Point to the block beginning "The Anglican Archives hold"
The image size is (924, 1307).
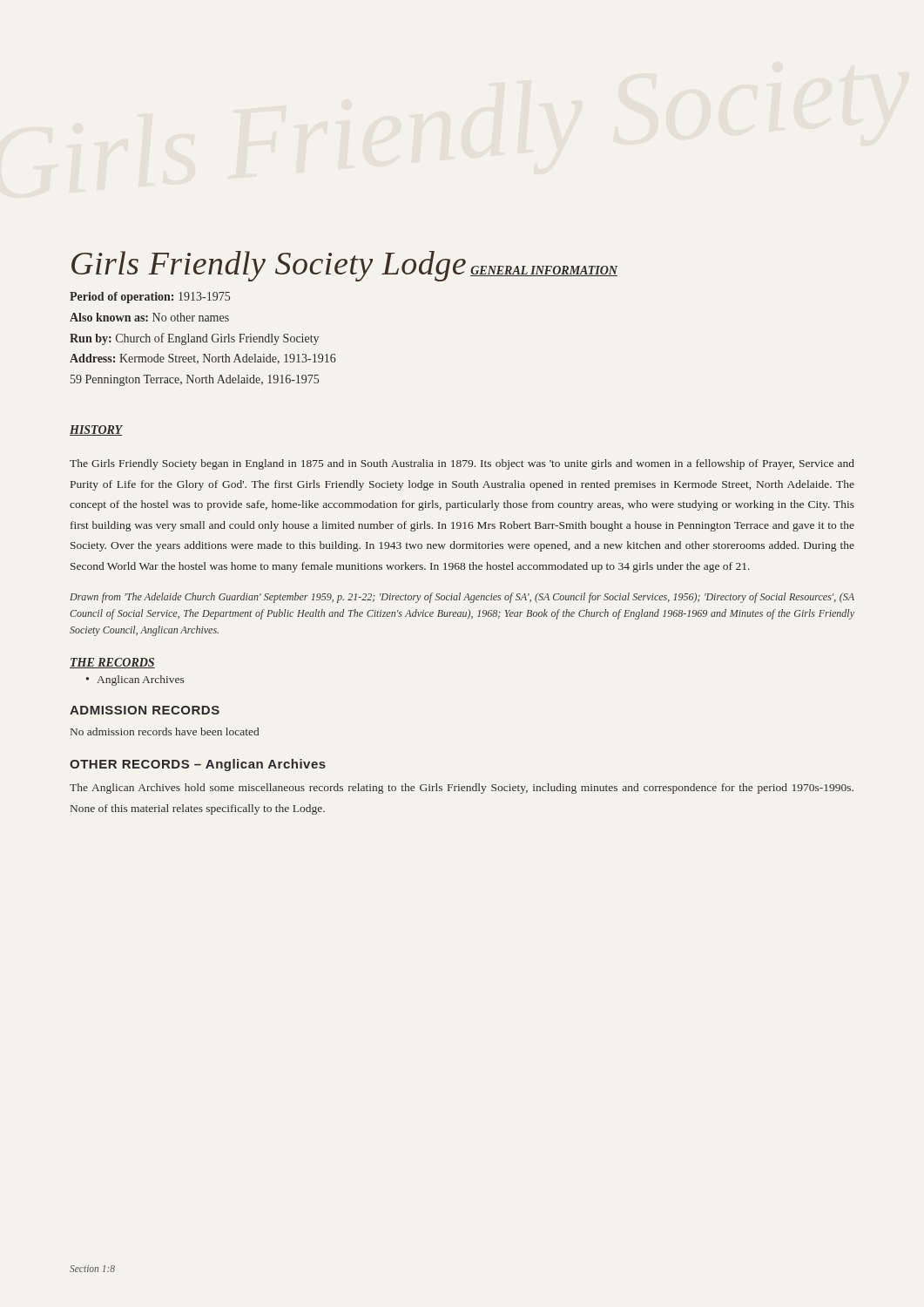tap(462, 798)
